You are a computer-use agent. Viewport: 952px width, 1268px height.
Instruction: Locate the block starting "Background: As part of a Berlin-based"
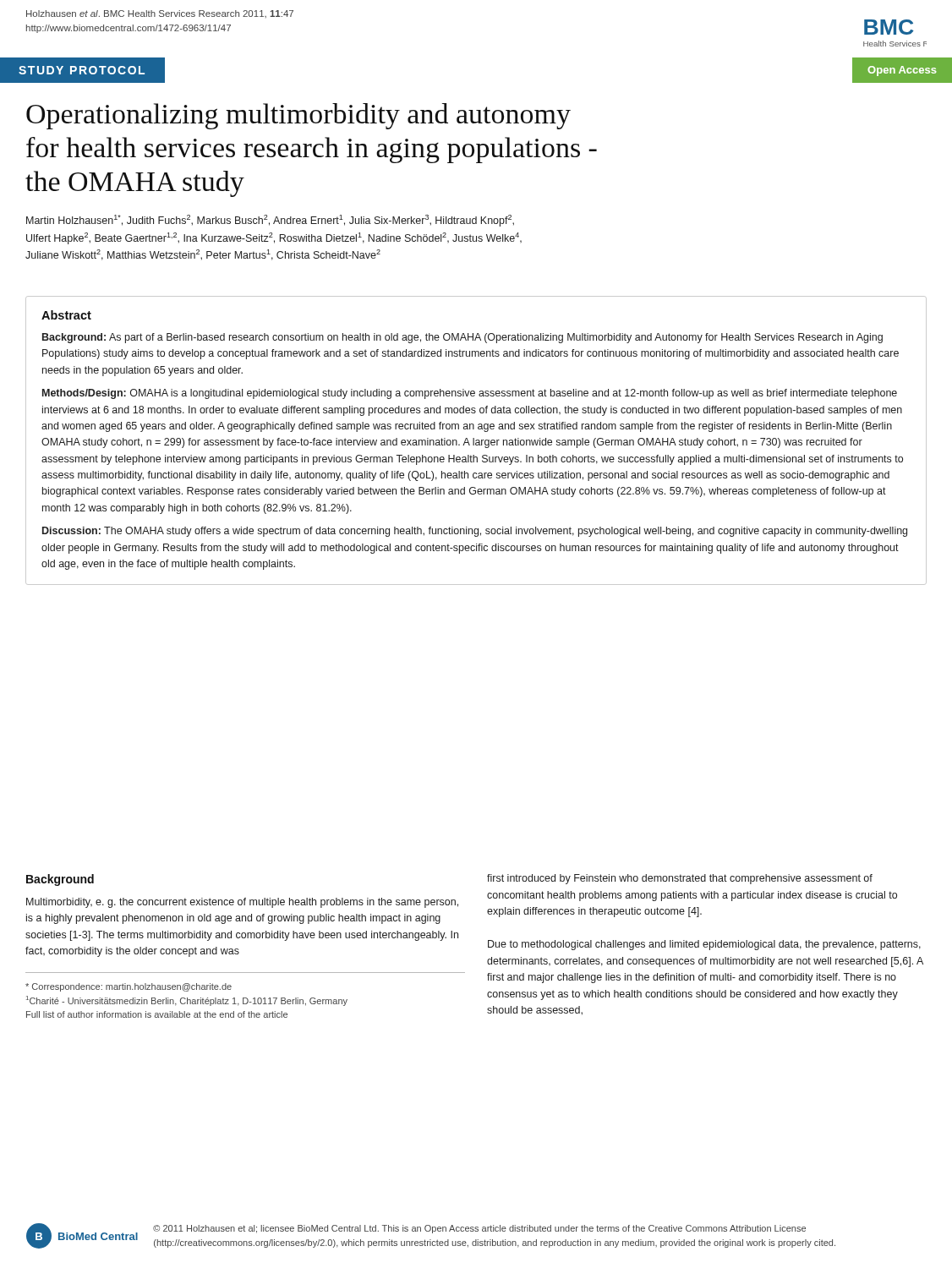coord(470,354)
